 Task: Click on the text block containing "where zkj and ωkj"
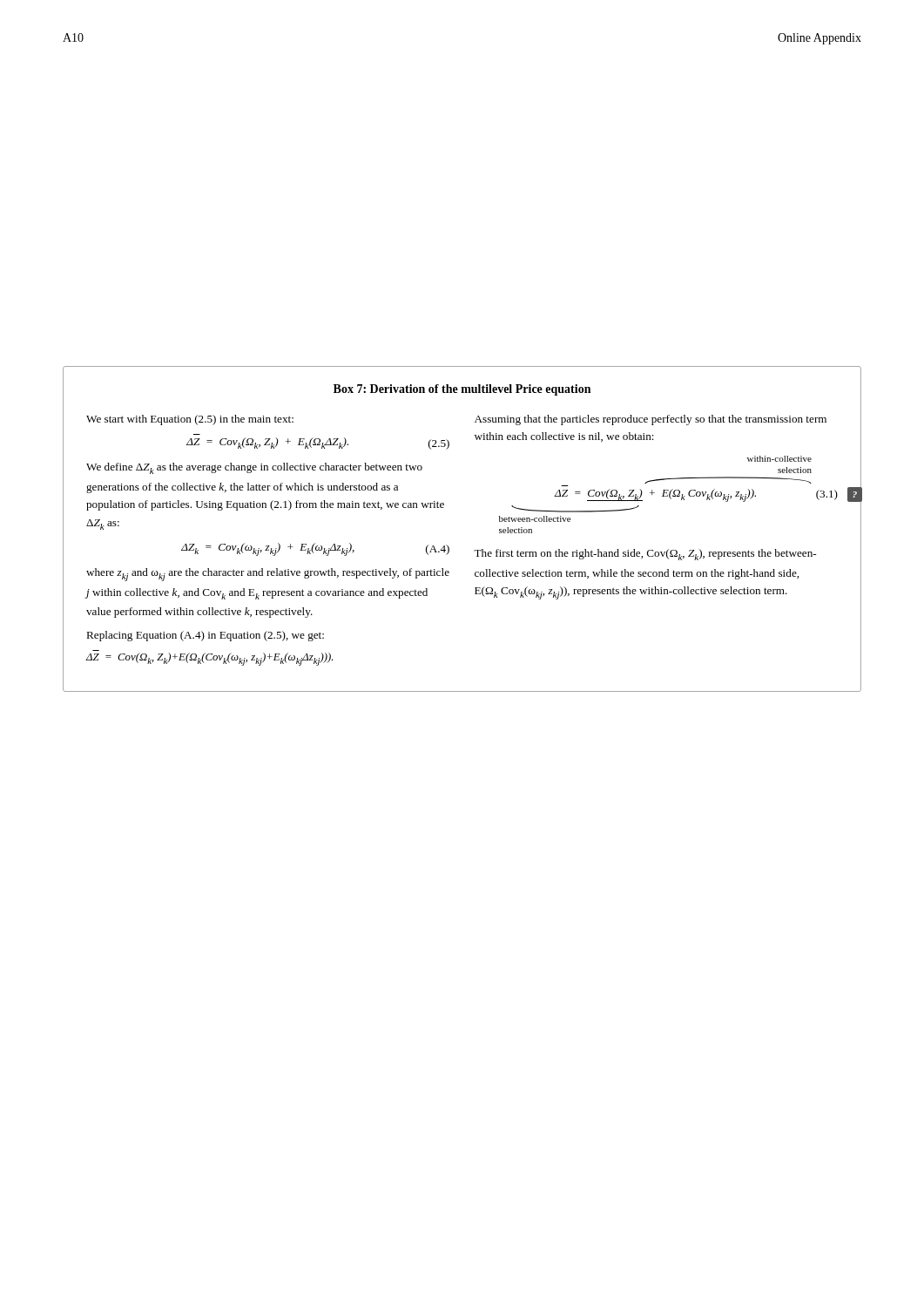coord(268,604)
